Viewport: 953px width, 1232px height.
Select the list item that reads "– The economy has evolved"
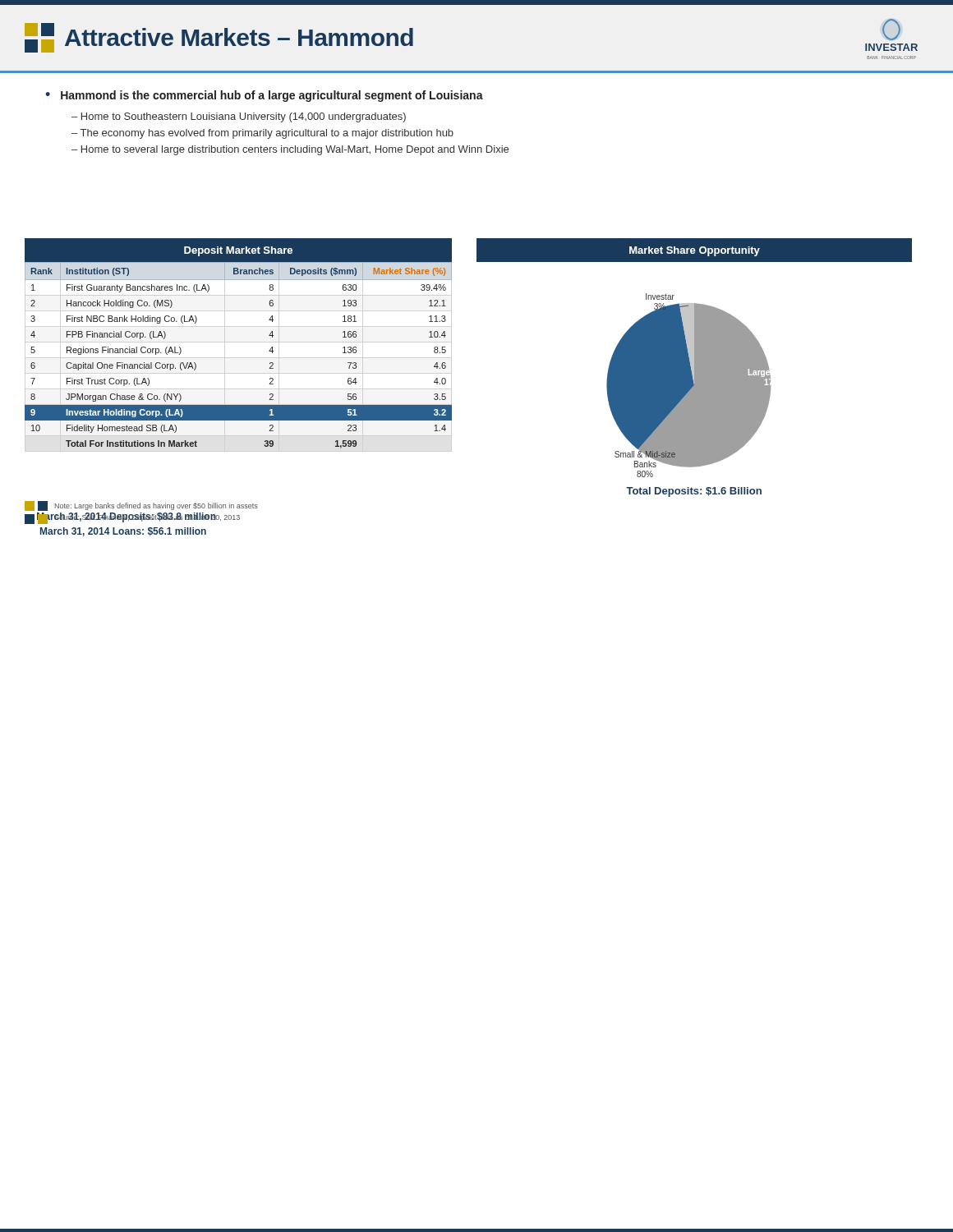263,133
